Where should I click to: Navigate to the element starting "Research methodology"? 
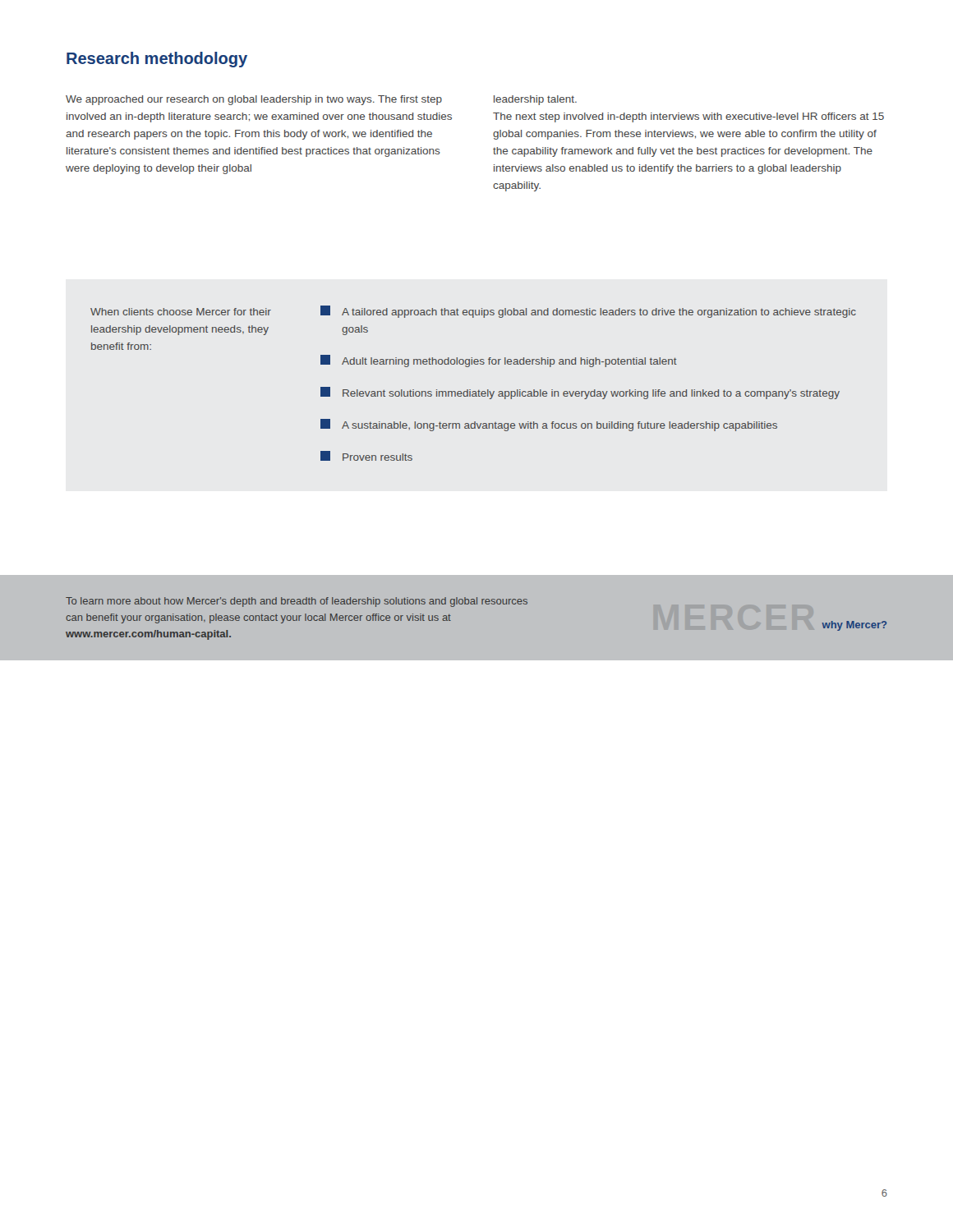point(157,58)
